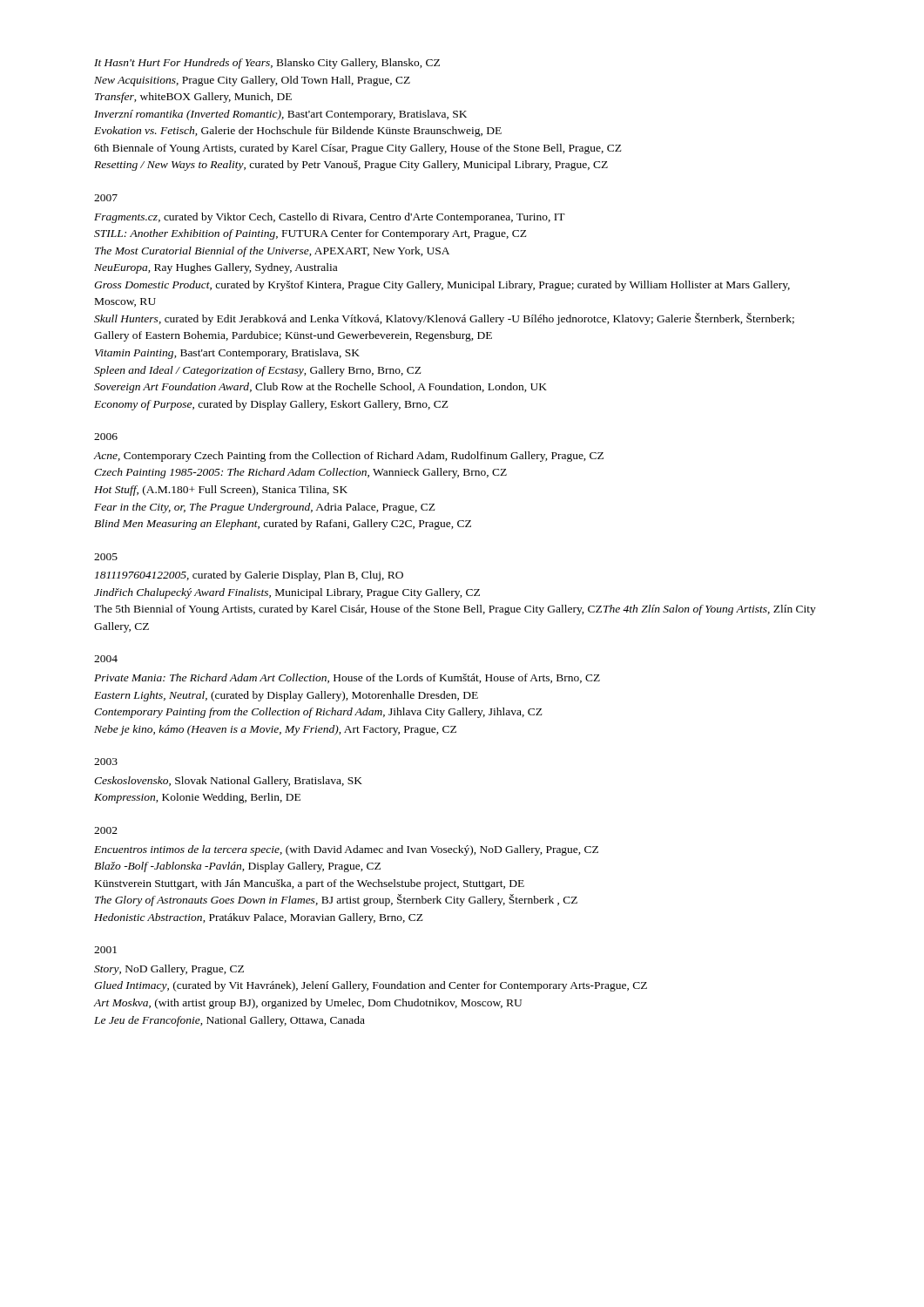924x1307 pixels.
Task: Click on the passage starting "The 5th Biennial of Young Artists,"
Action: [455, 617]
